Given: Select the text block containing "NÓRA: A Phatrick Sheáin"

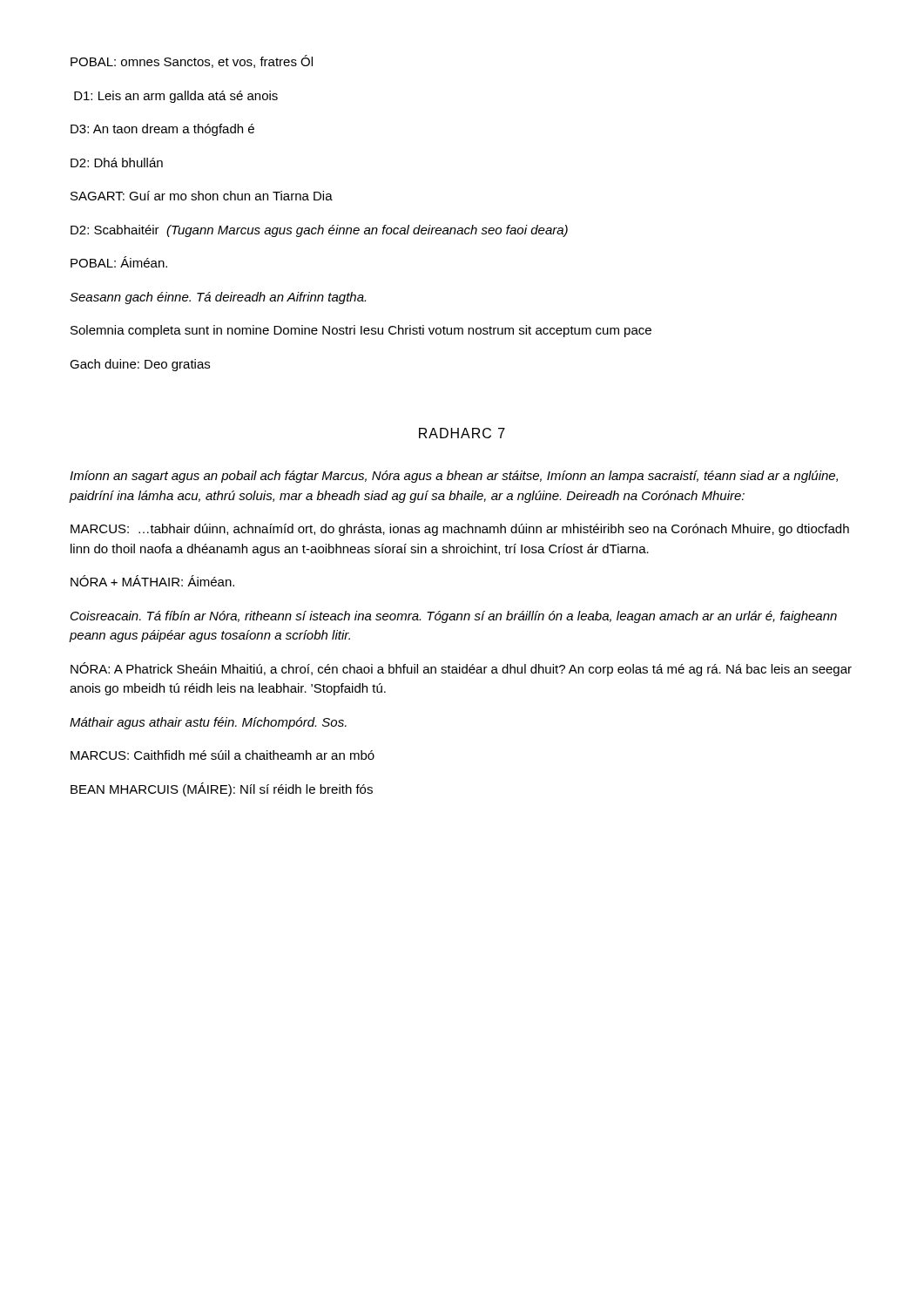Looking at the screenshot, I should point(461,678).
